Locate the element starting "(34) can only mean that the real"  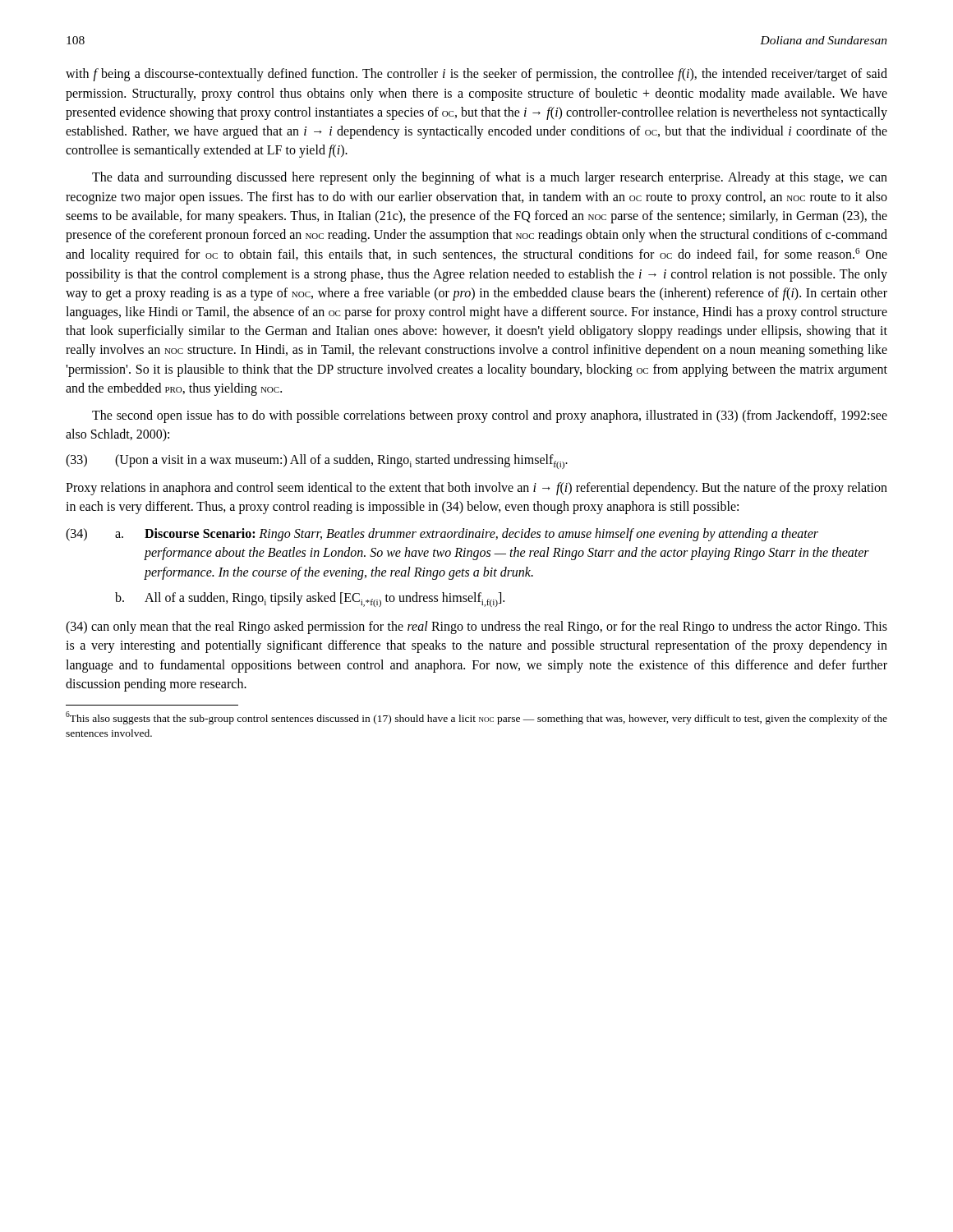pos(476,655)
